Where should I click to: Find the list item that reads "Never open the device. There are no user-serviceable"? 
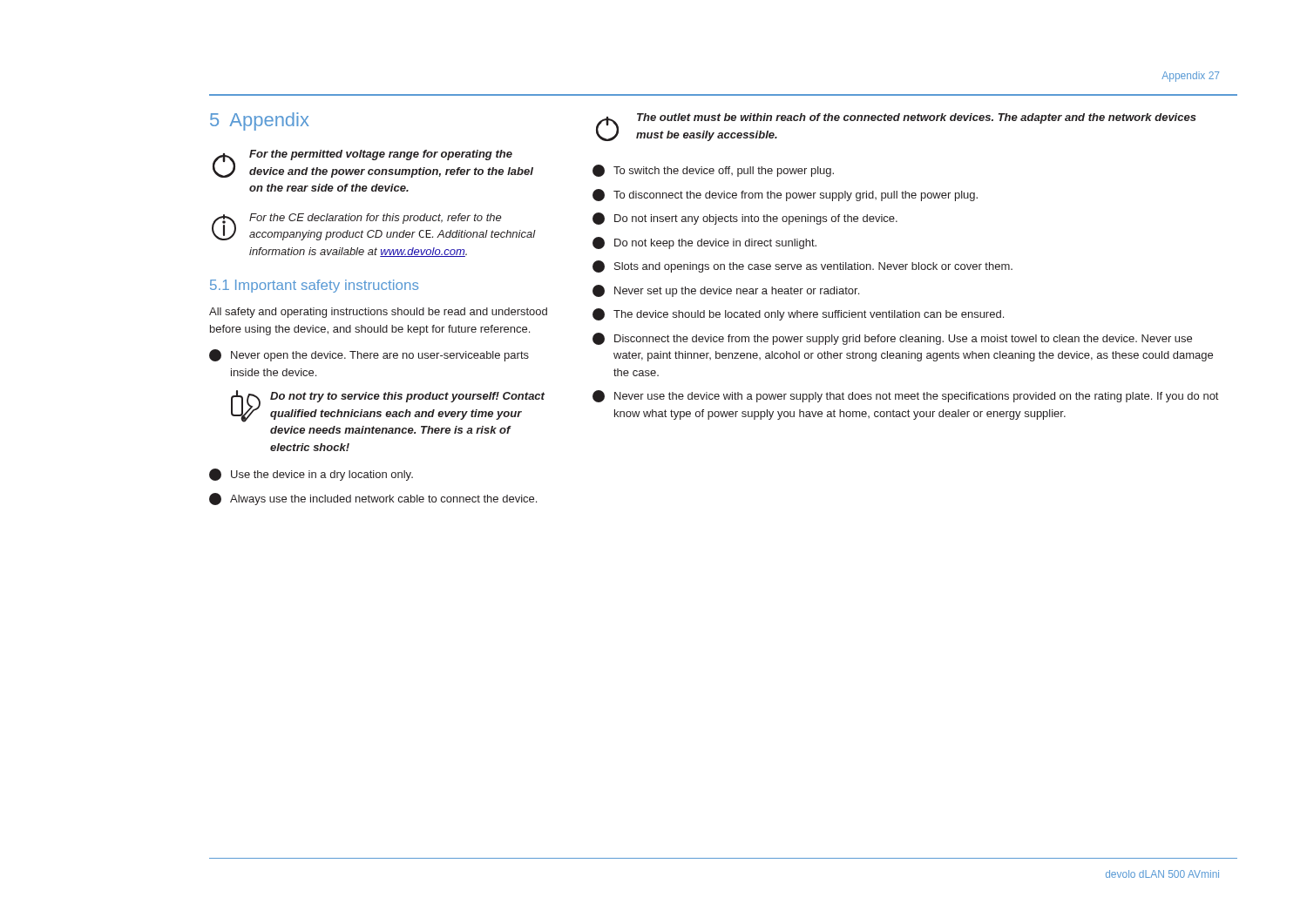[x=379, y=364]
